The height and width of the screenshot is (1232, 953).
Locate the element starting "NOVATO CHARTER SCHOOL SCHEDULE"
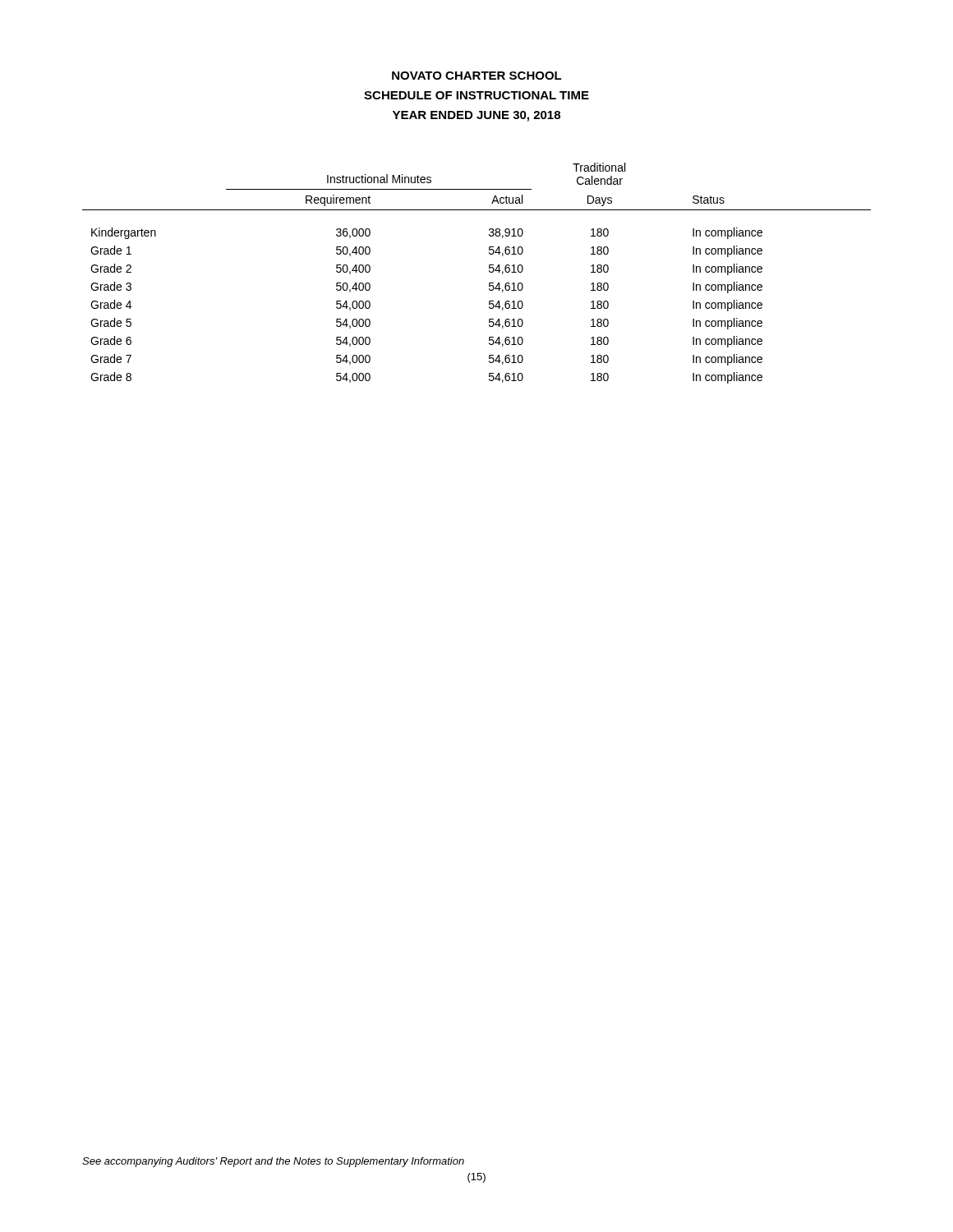point(476,95)
